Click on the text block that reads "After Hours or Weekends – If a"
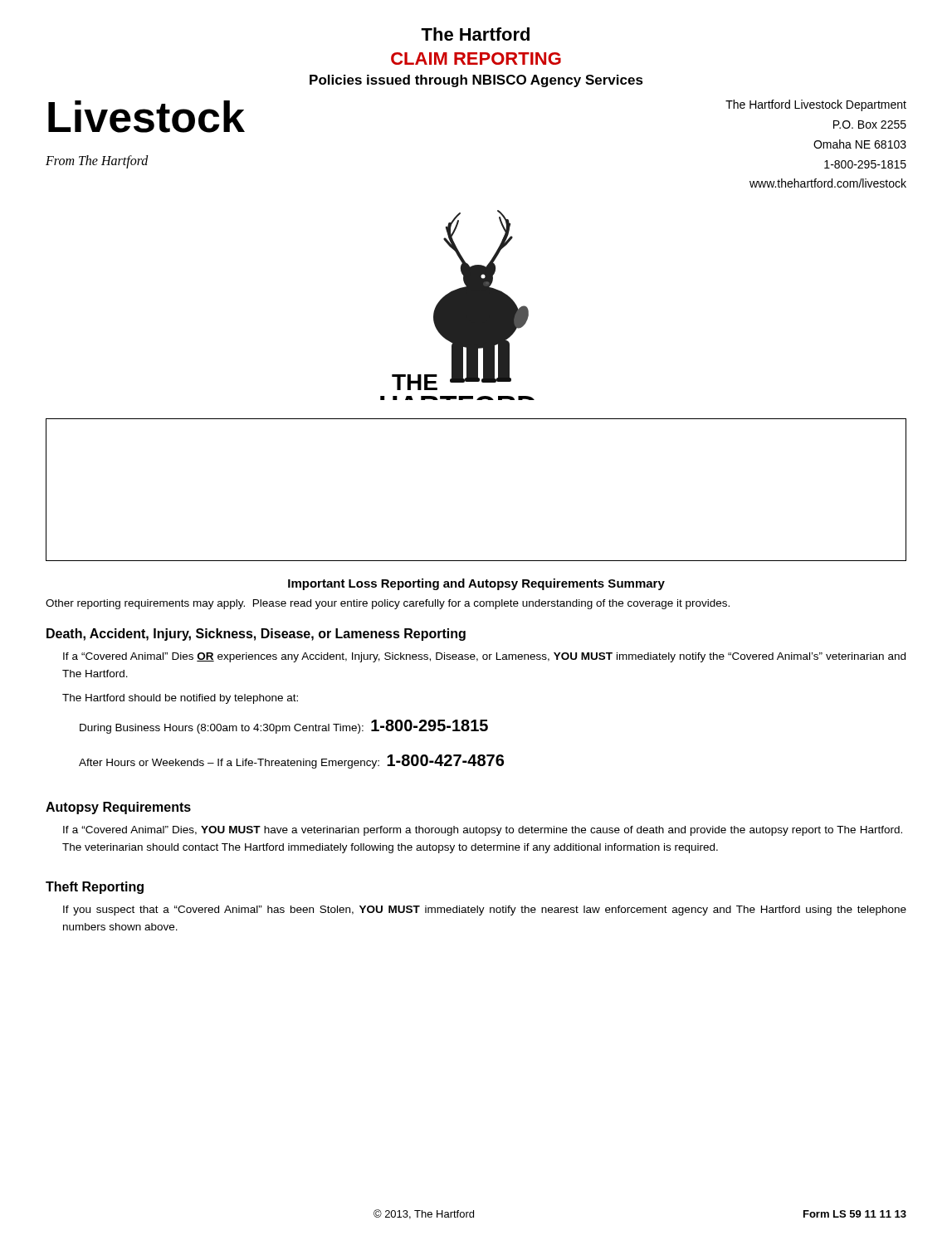 click(292, 760)
